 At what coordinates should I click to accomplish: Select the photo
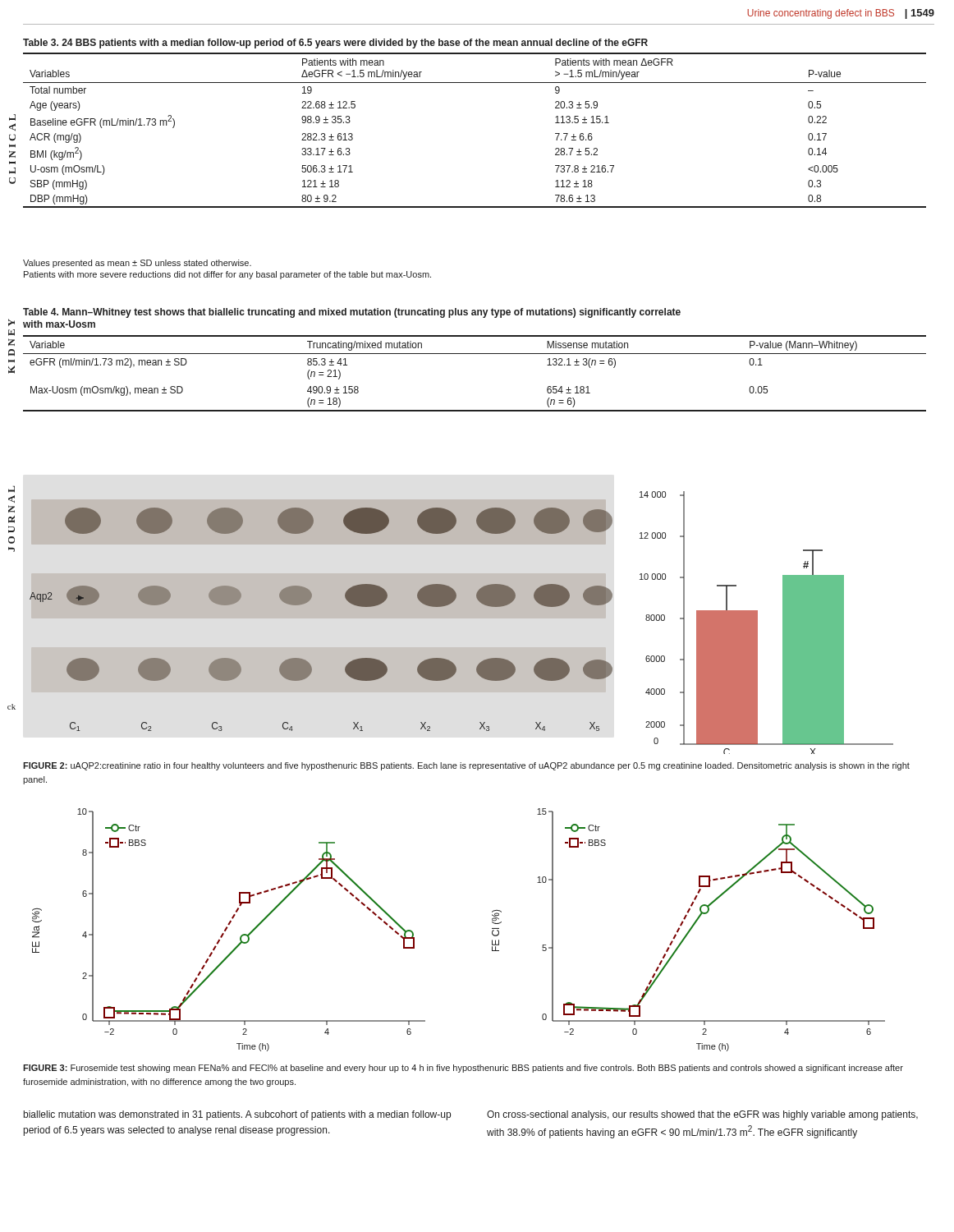click(475, 614)
